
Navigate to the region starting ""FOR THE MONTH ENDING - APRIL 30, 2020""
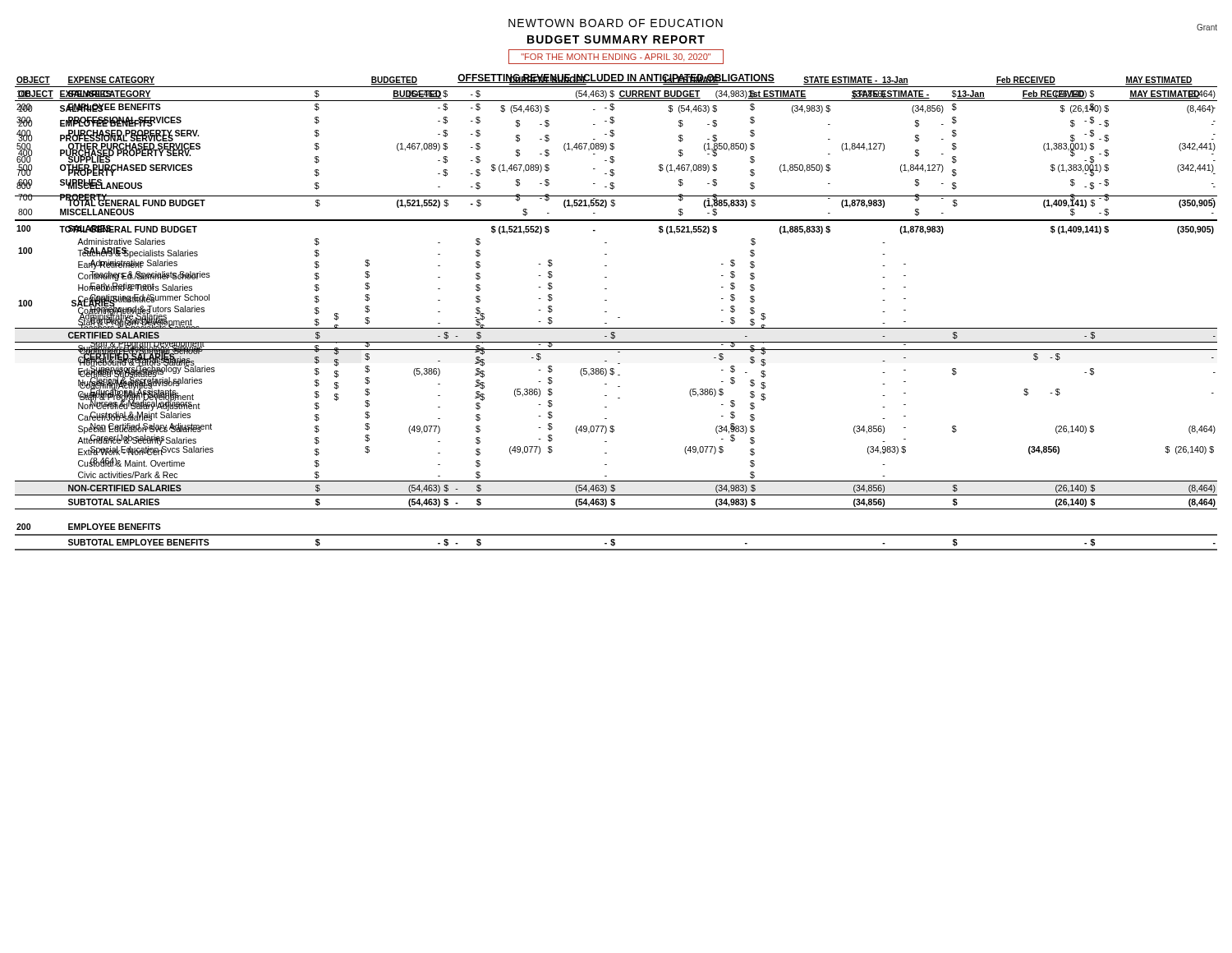(x=616, y=57)
